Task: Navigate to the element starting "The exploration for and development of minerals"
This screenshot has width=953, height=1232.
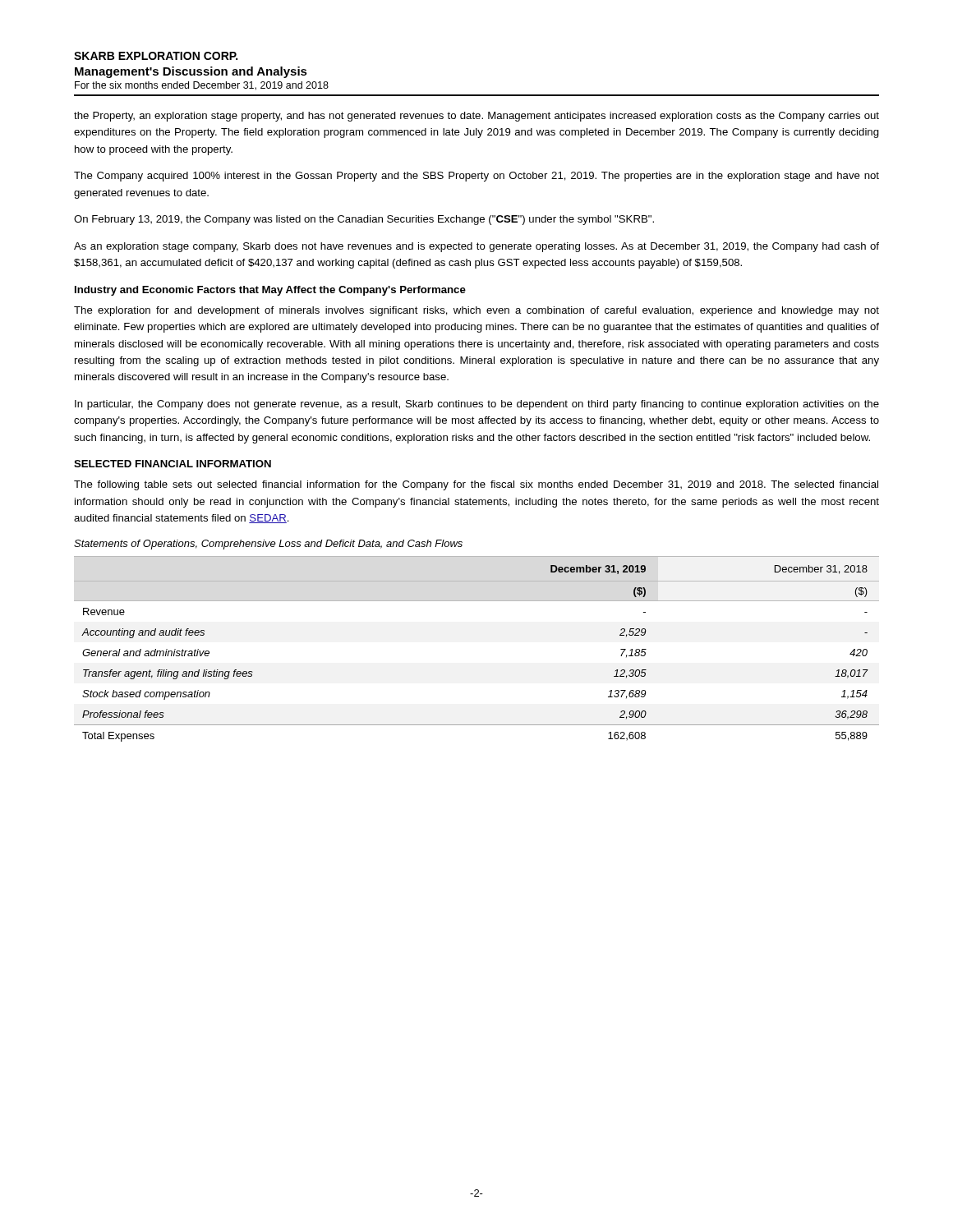Action: 476,343
